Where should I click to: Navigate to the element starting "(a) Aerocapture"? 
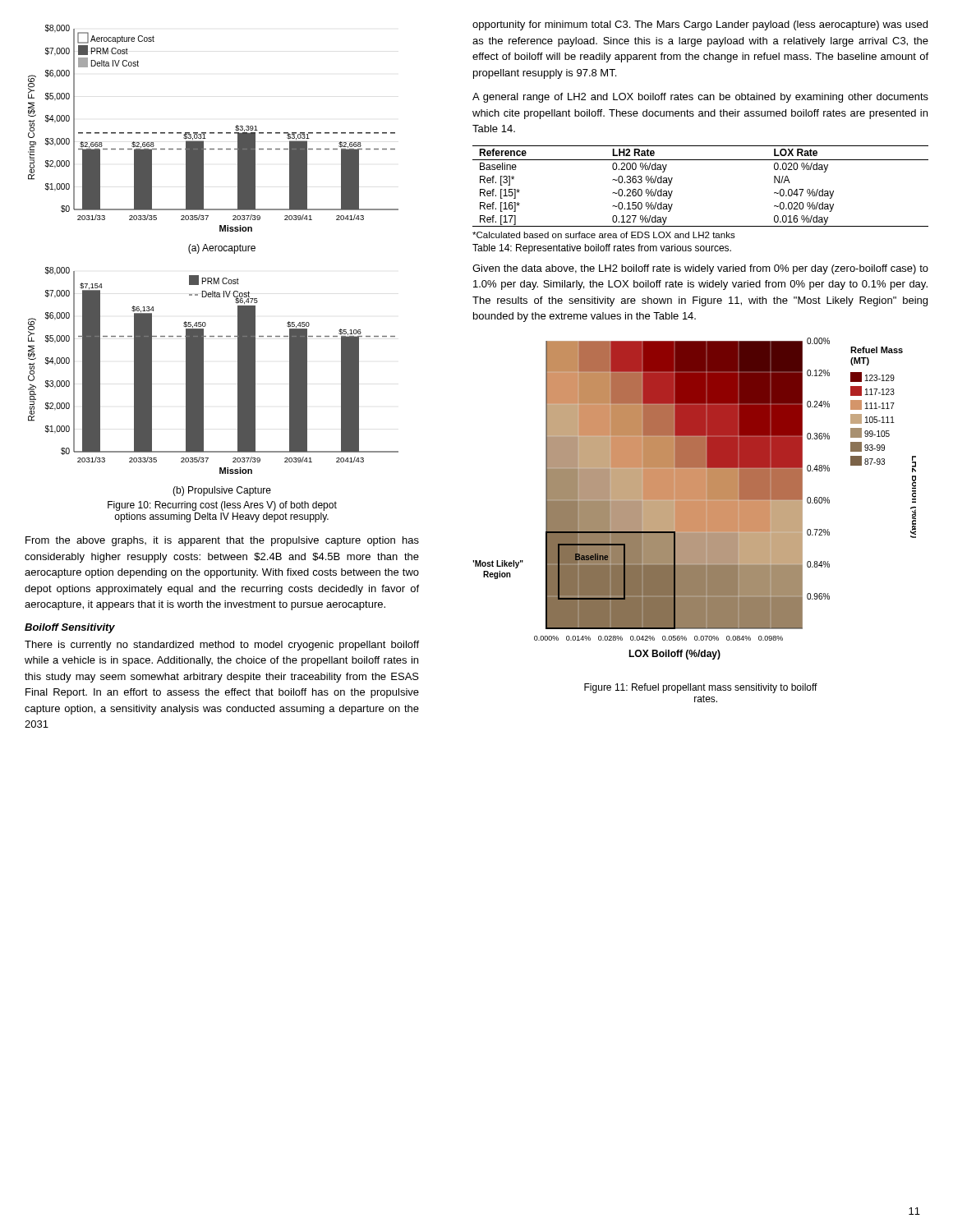[222, 248]
